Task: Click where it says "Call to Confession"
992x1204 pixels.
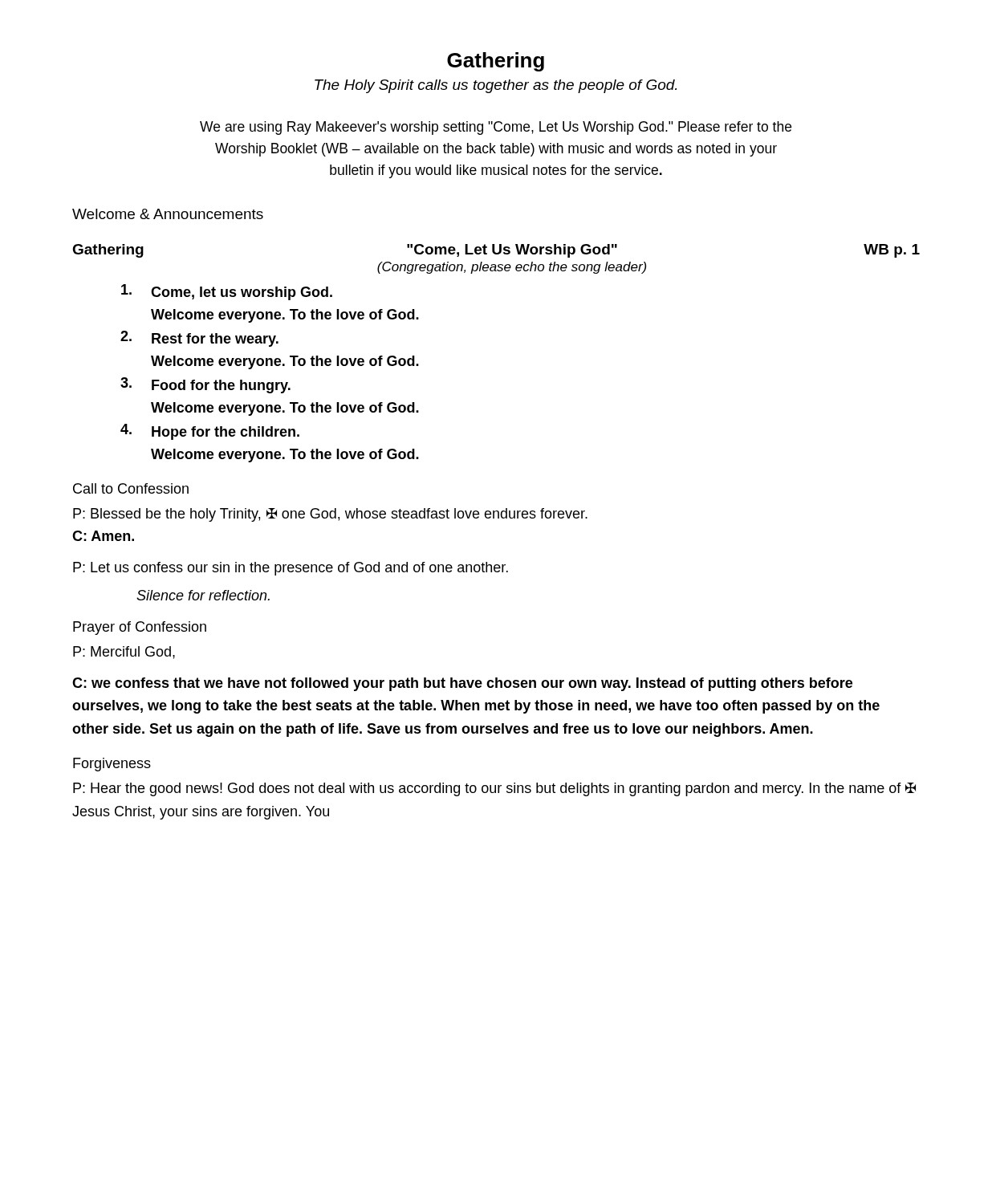Action: [131, 488]
